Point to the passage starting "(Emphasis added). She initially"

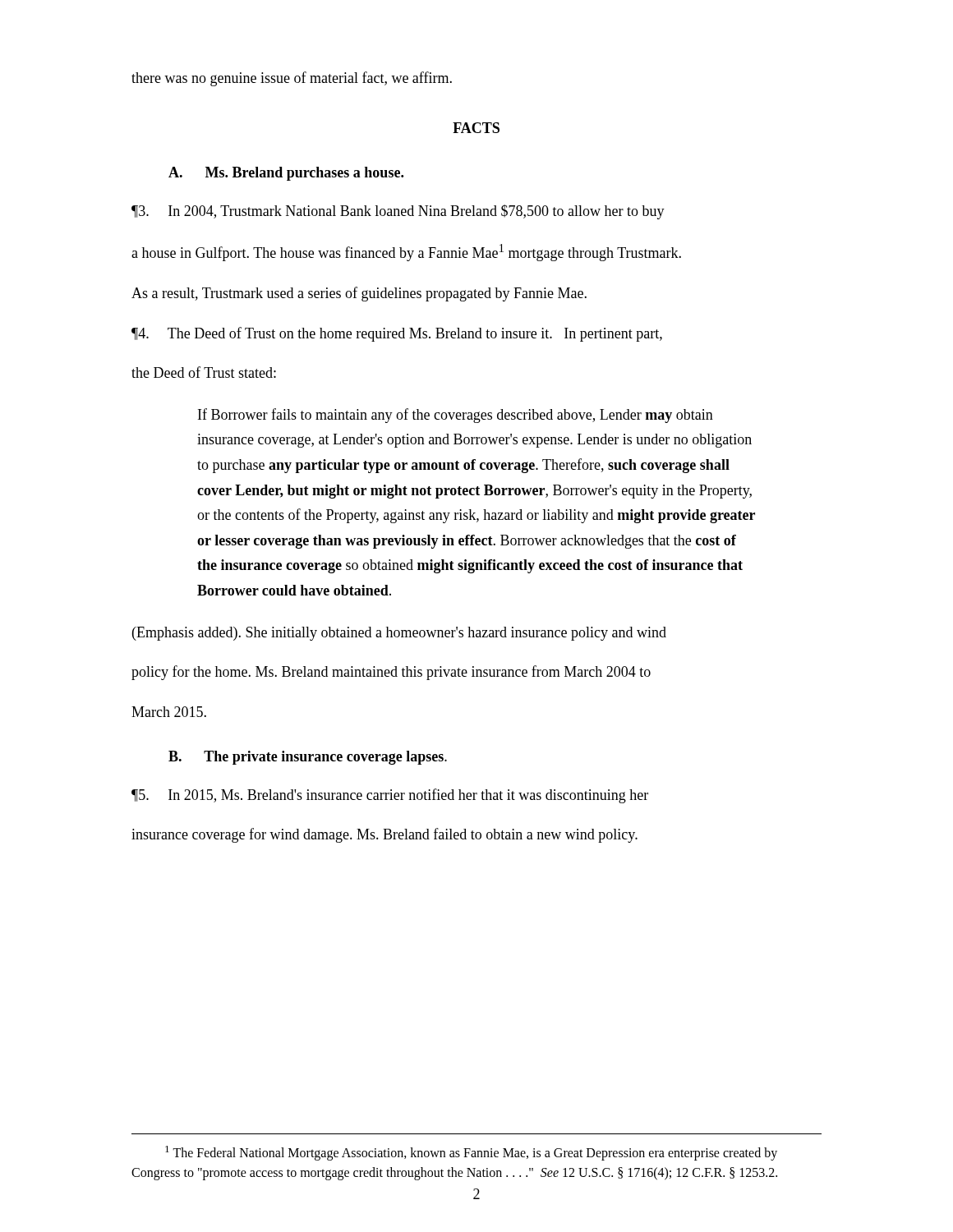(476, 672)
